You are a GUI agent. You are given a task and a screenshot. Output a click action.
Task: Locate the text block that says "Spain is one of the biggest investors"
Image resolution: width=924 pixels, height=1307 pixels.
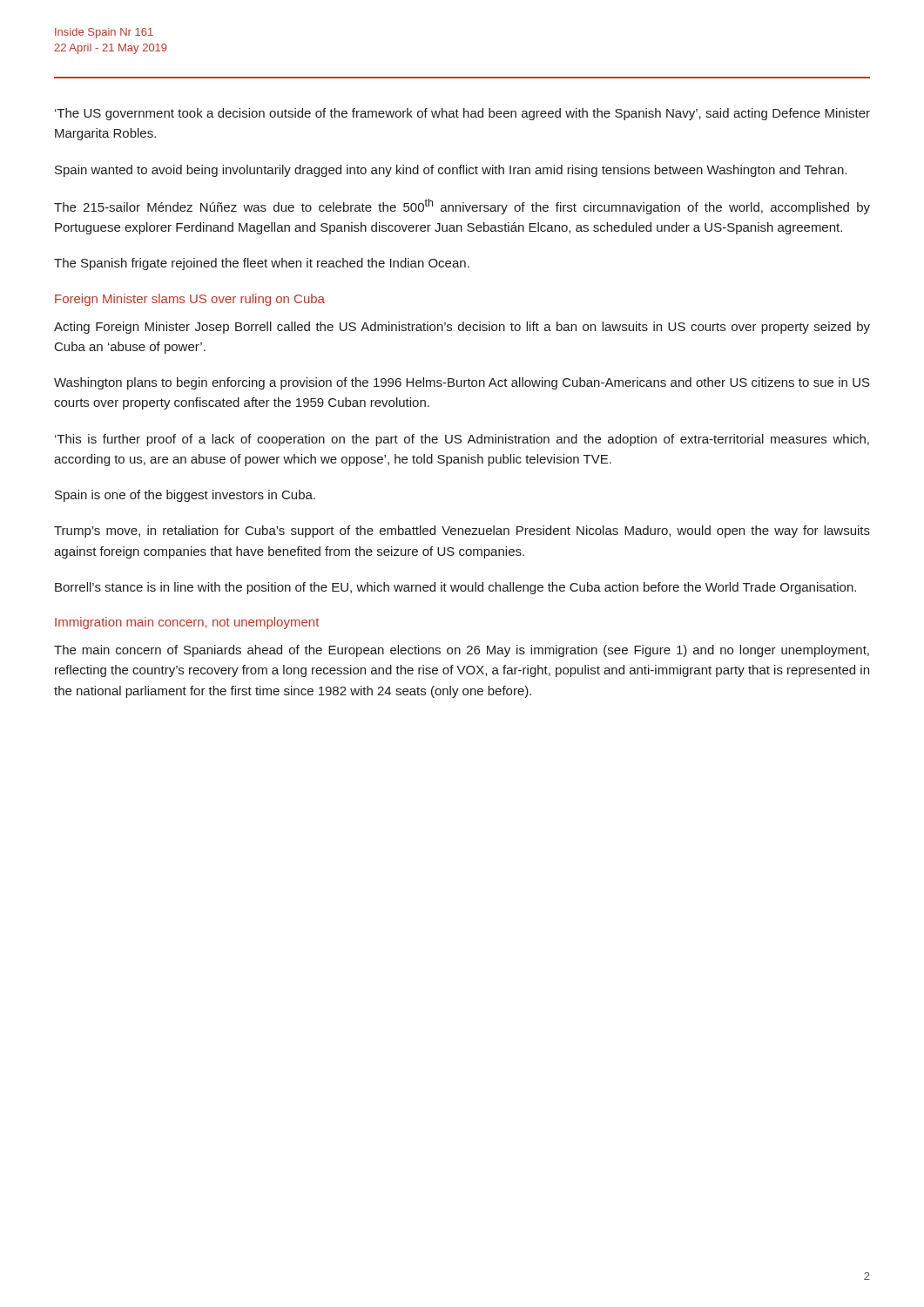tap(185, 495)
